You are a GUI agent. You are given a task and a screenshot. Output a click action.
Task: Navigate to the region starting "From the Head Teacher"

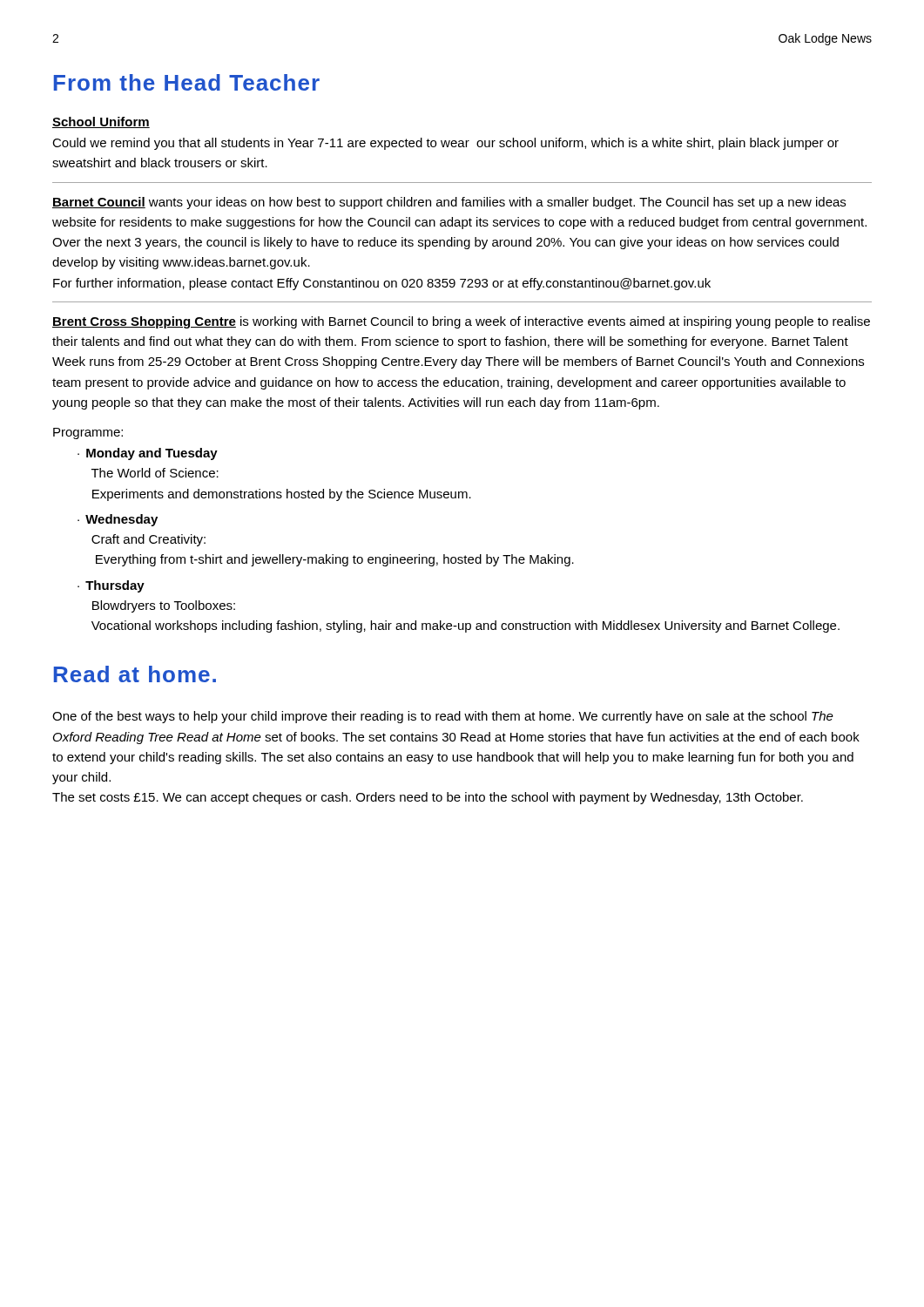click(x=186, y=83)
